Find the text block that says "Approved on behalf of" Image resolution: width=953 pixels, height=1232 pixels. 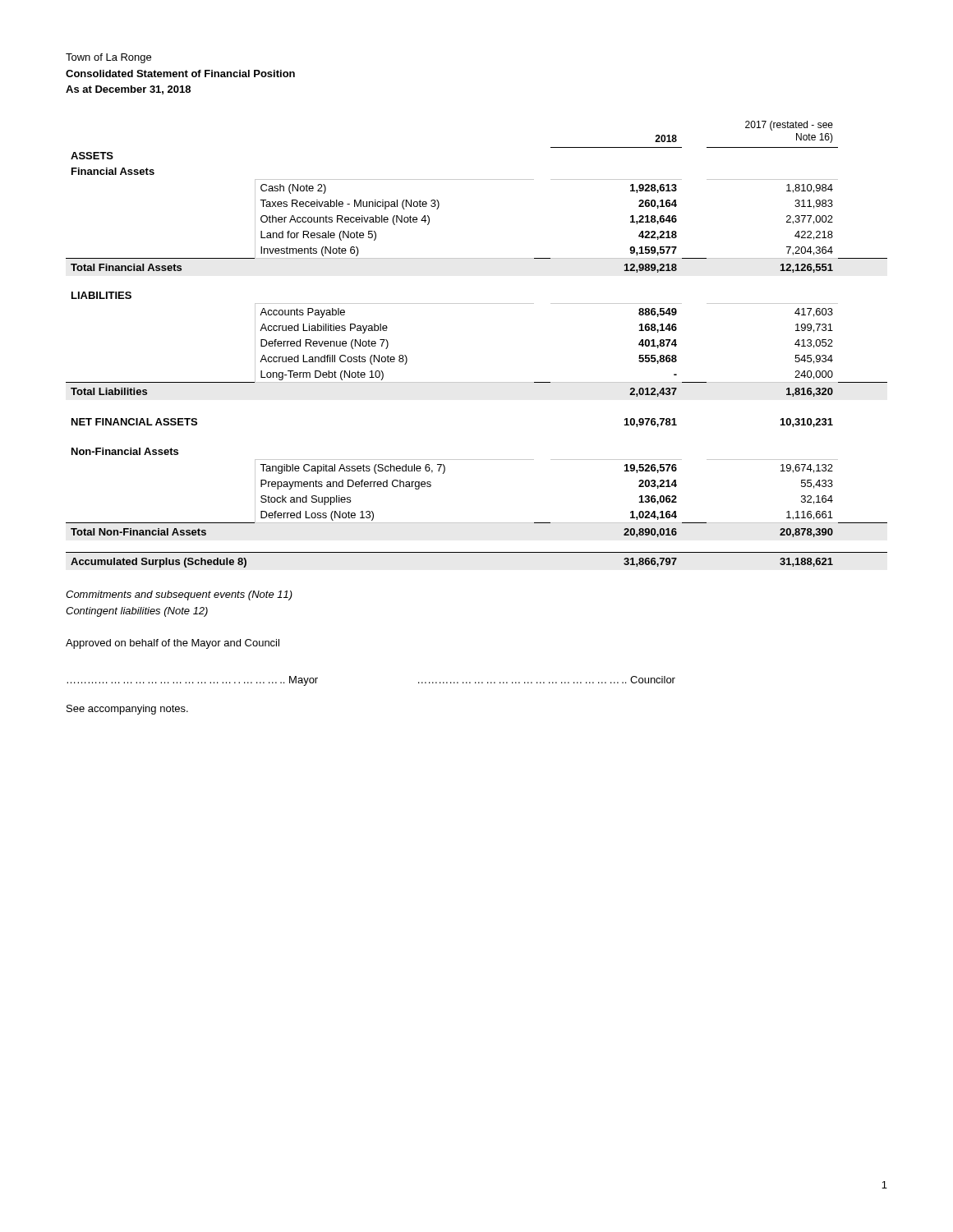click(173, 644)
